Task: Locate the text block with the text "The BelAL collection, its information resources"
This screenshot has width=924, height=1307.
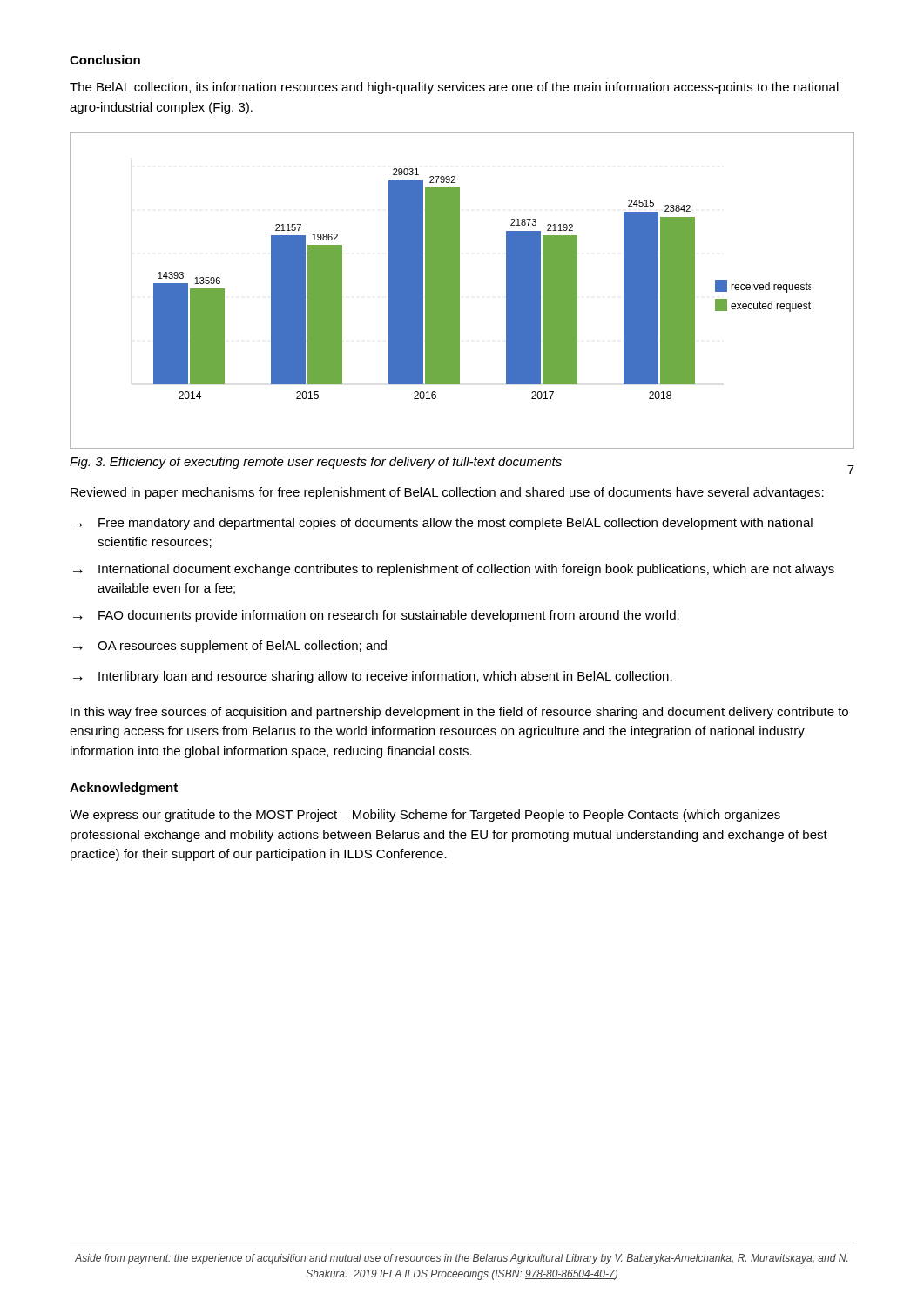Action: click(454, 97)
